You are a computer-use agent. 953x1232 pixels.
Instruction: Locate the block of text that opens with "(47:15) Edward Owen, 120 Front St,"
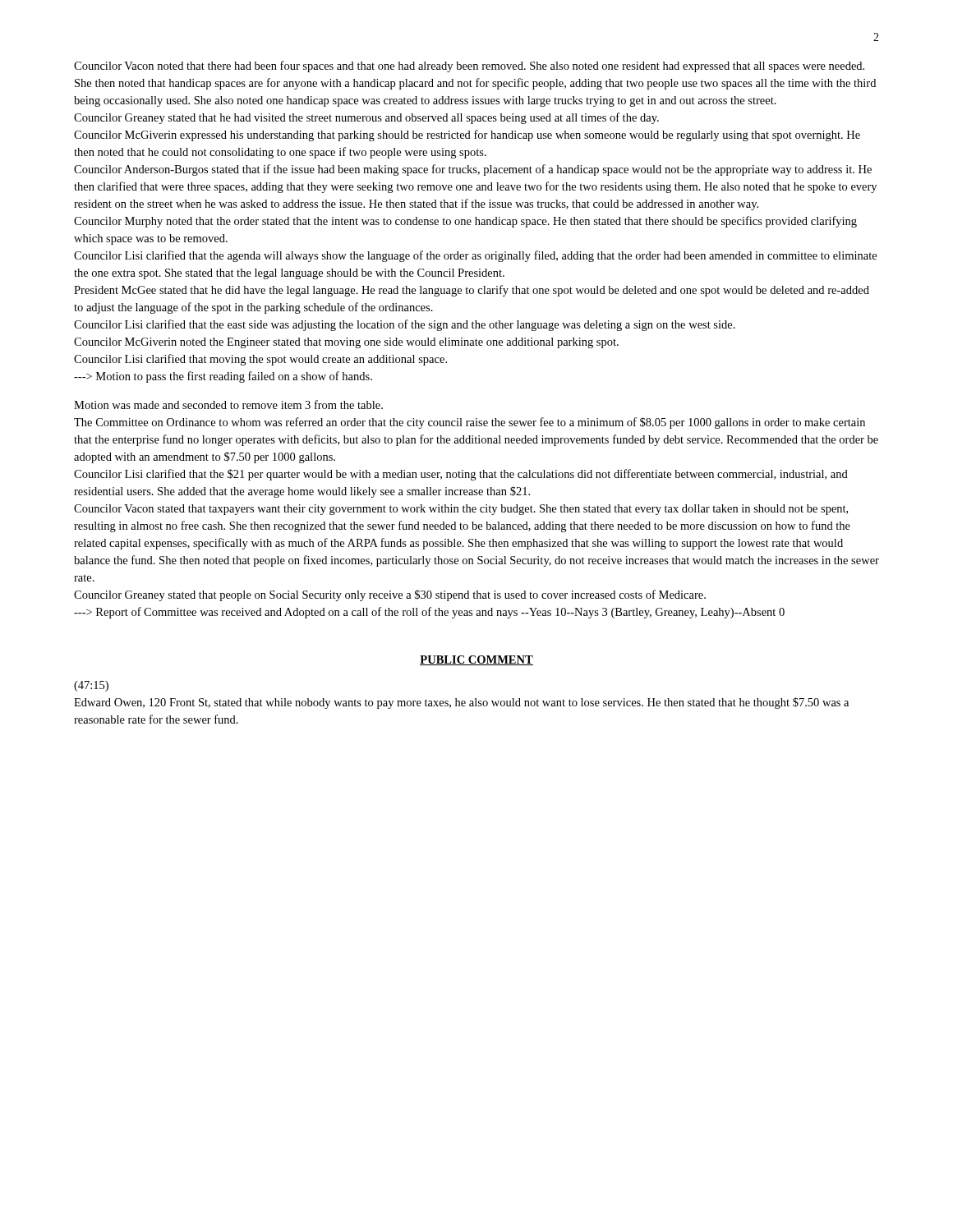click(476, 702)
